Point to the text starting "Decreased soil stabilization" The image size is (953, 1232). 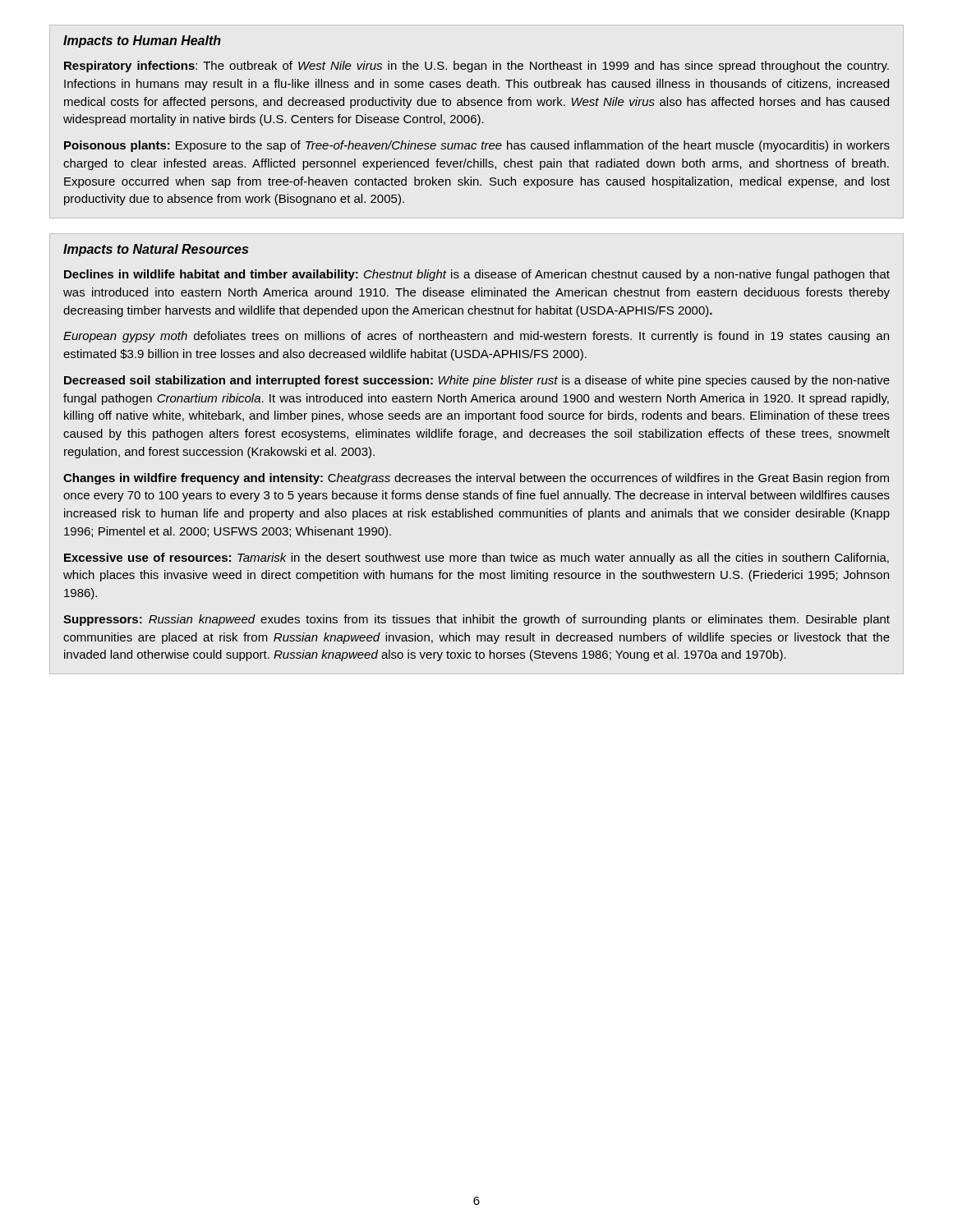coord(476,415)
